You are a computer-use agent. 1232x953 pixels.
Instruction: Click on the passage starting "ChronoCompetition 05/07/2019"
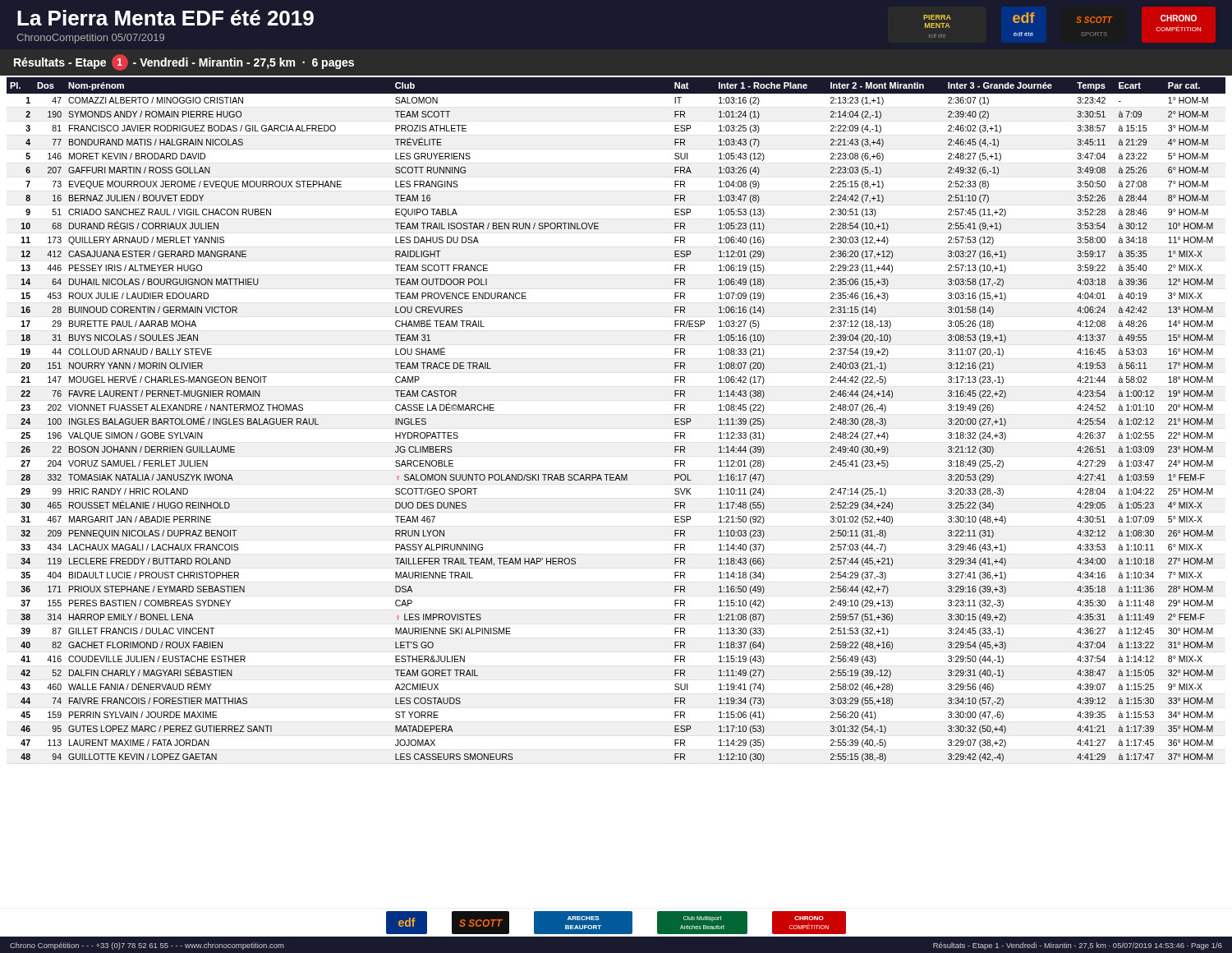click(x=91, y=37)
